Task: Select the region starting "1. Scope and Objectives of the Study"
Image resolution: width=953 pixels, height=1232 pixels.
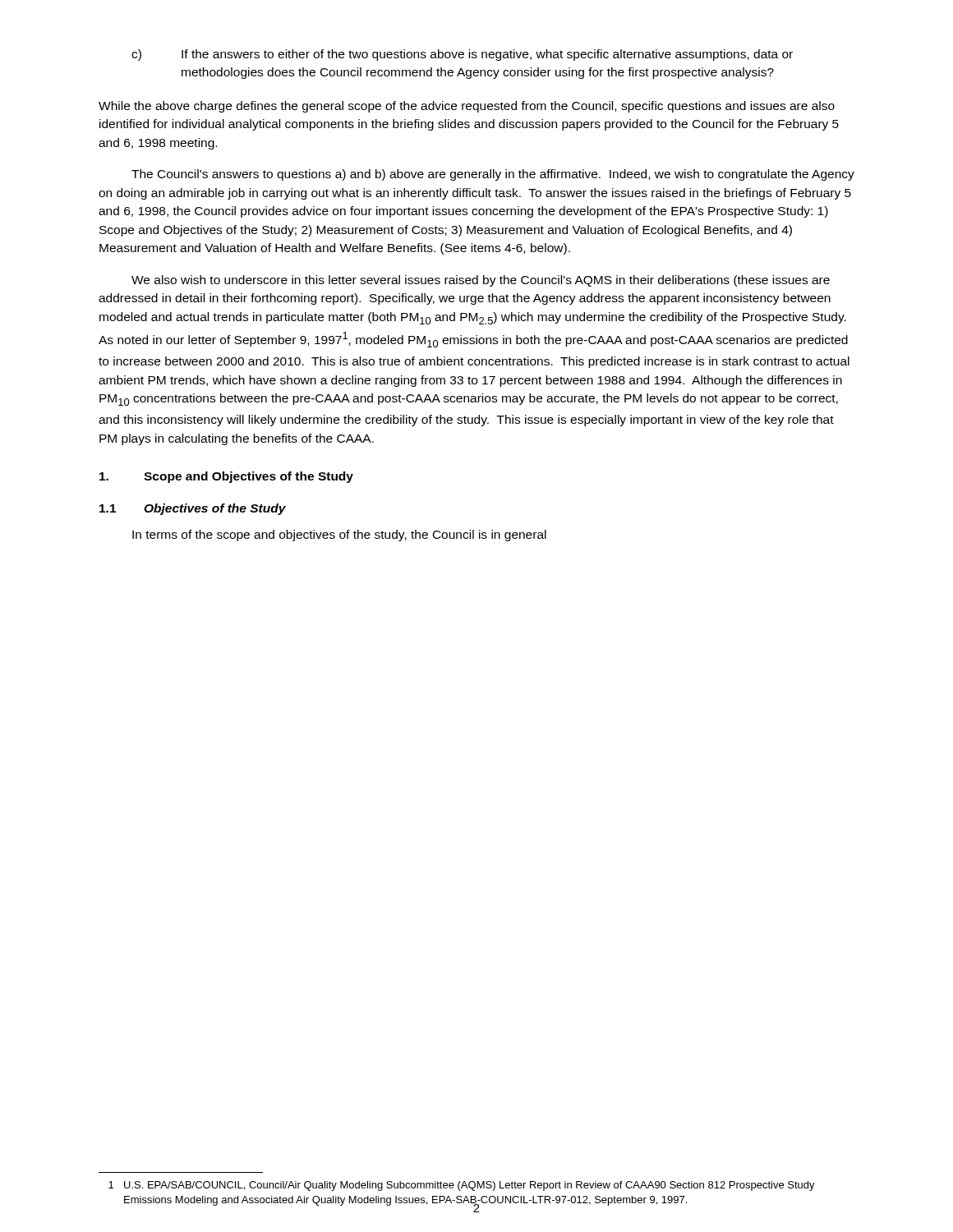Action: 226,477
